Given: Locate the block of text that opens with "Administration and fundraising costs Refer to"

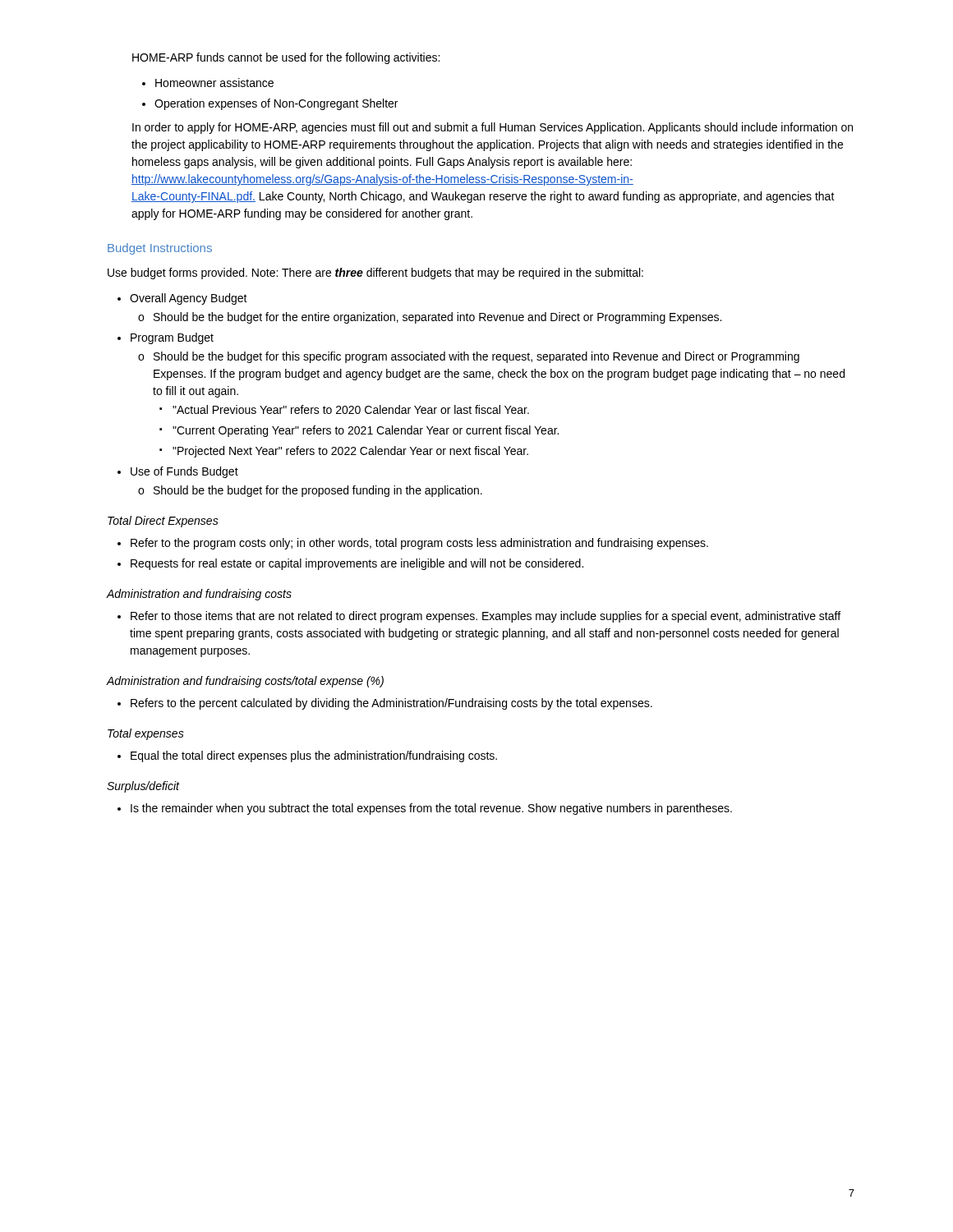Looking at the screenshot, I should point(481,622).
